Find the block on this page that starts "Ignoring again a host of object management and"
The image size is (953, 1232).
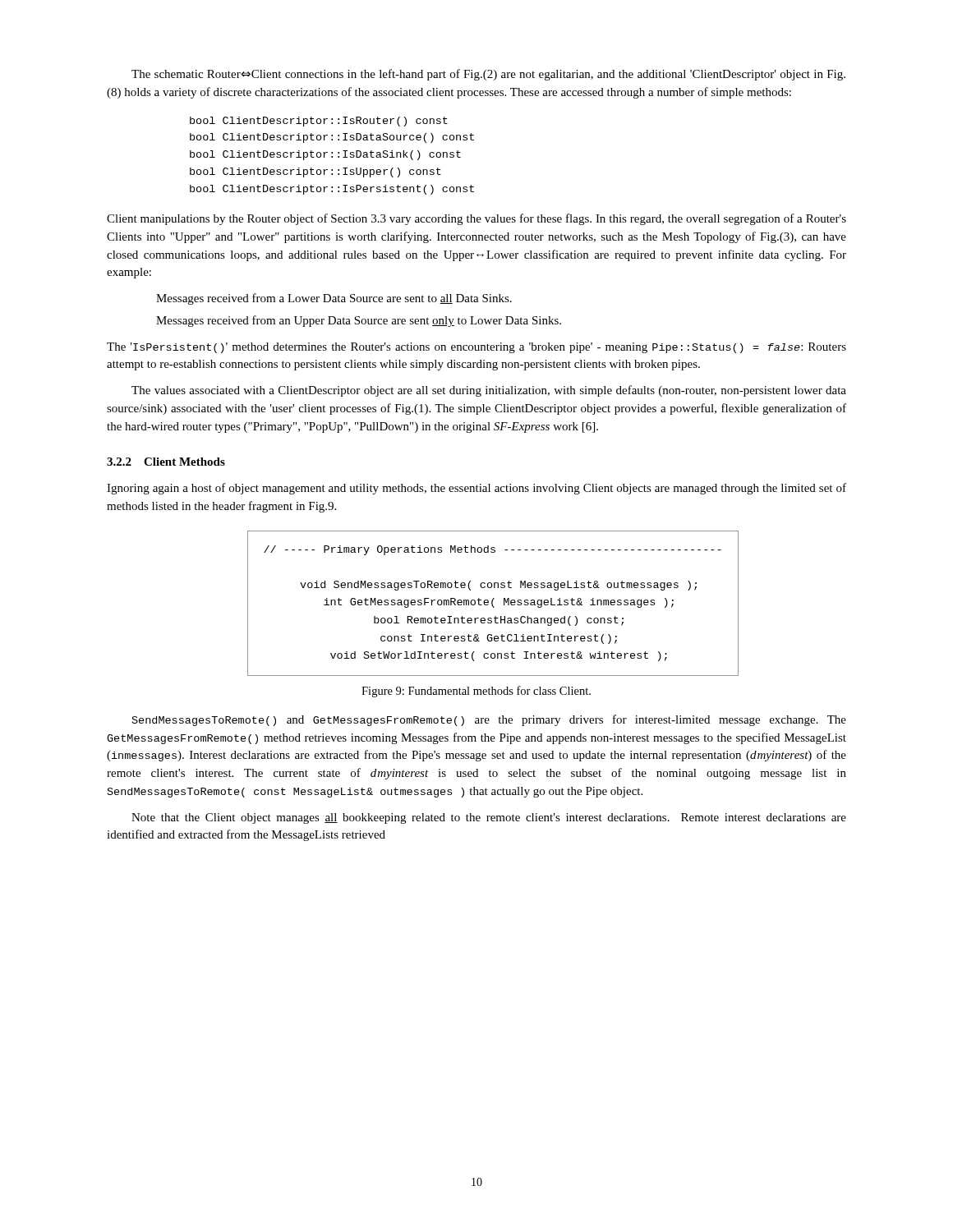476,497
